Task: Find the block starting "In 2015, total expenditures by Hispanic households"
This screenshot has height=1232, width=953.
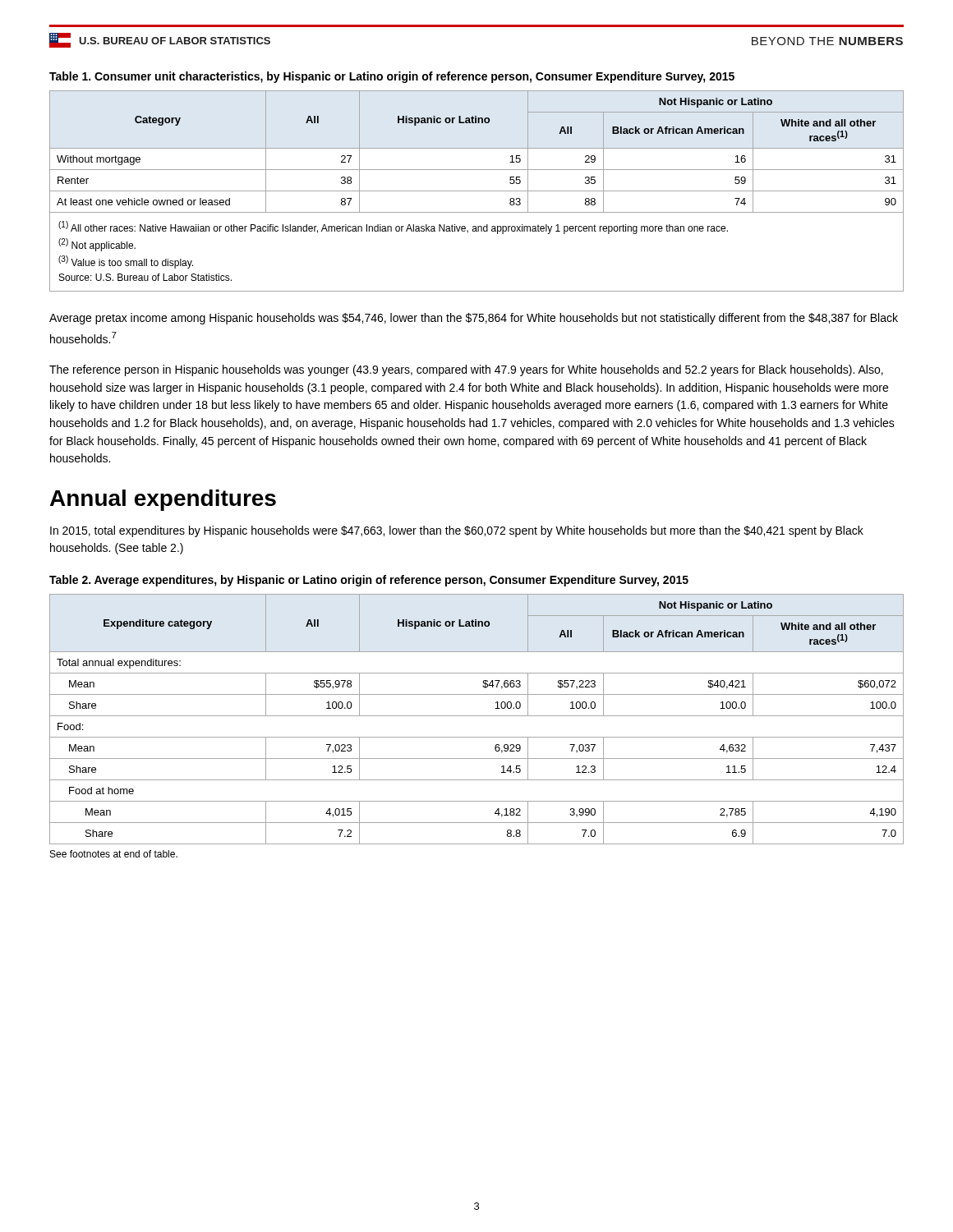Action: click(456, 539)
